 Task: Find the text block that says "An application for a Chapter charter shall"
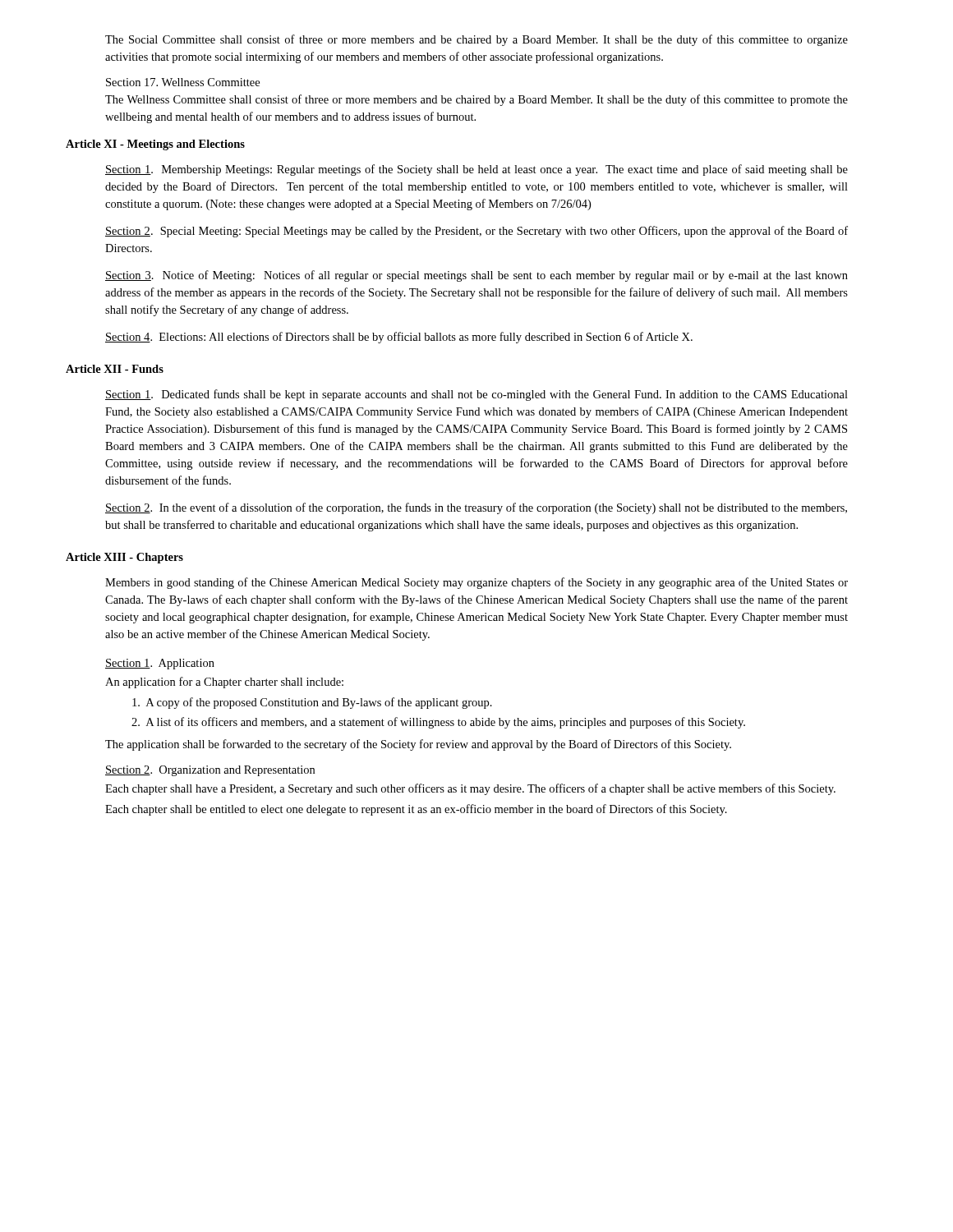(225, 682)
